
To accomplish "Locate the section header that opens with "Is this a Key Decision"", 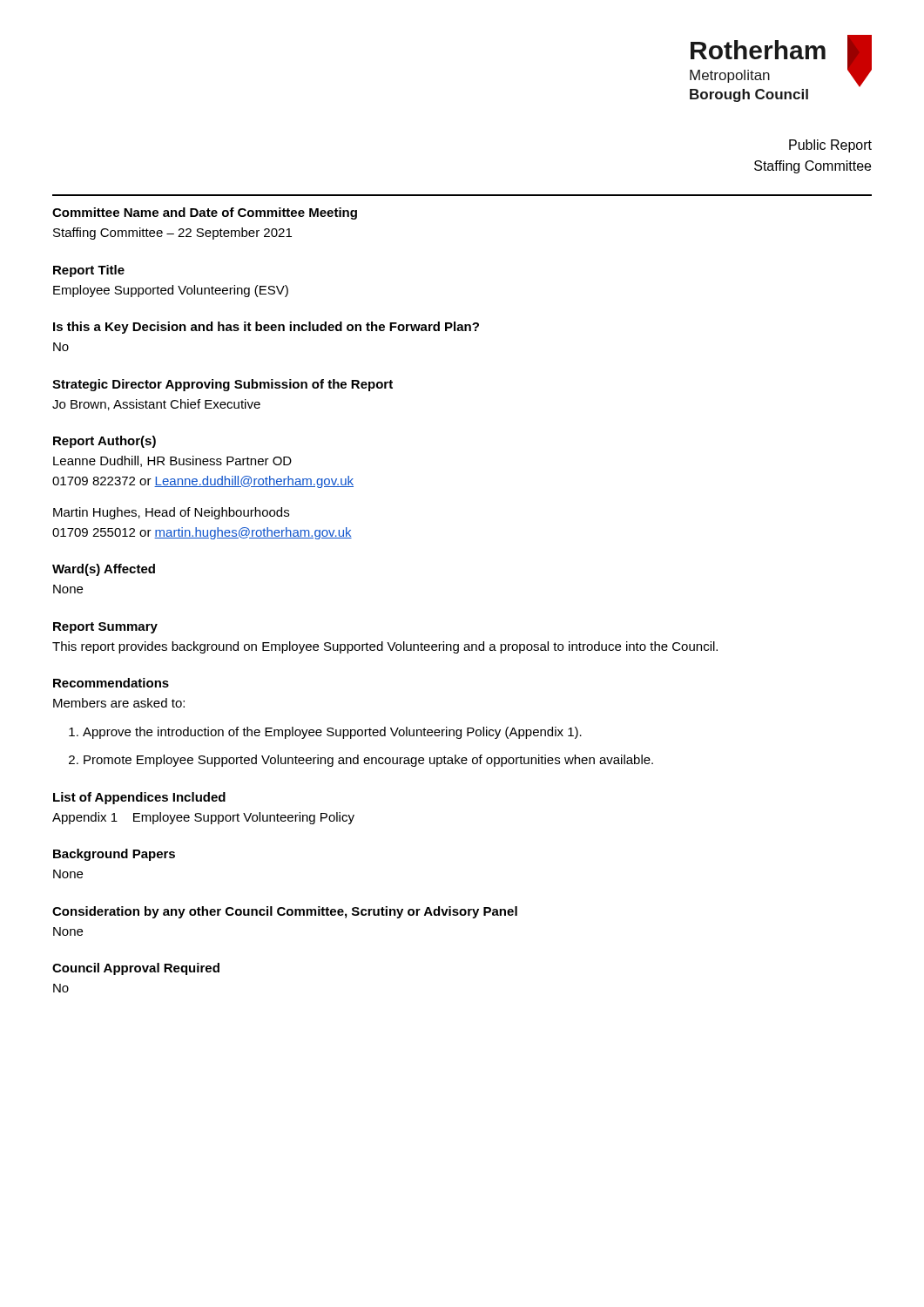I will (x=462, y=326).
